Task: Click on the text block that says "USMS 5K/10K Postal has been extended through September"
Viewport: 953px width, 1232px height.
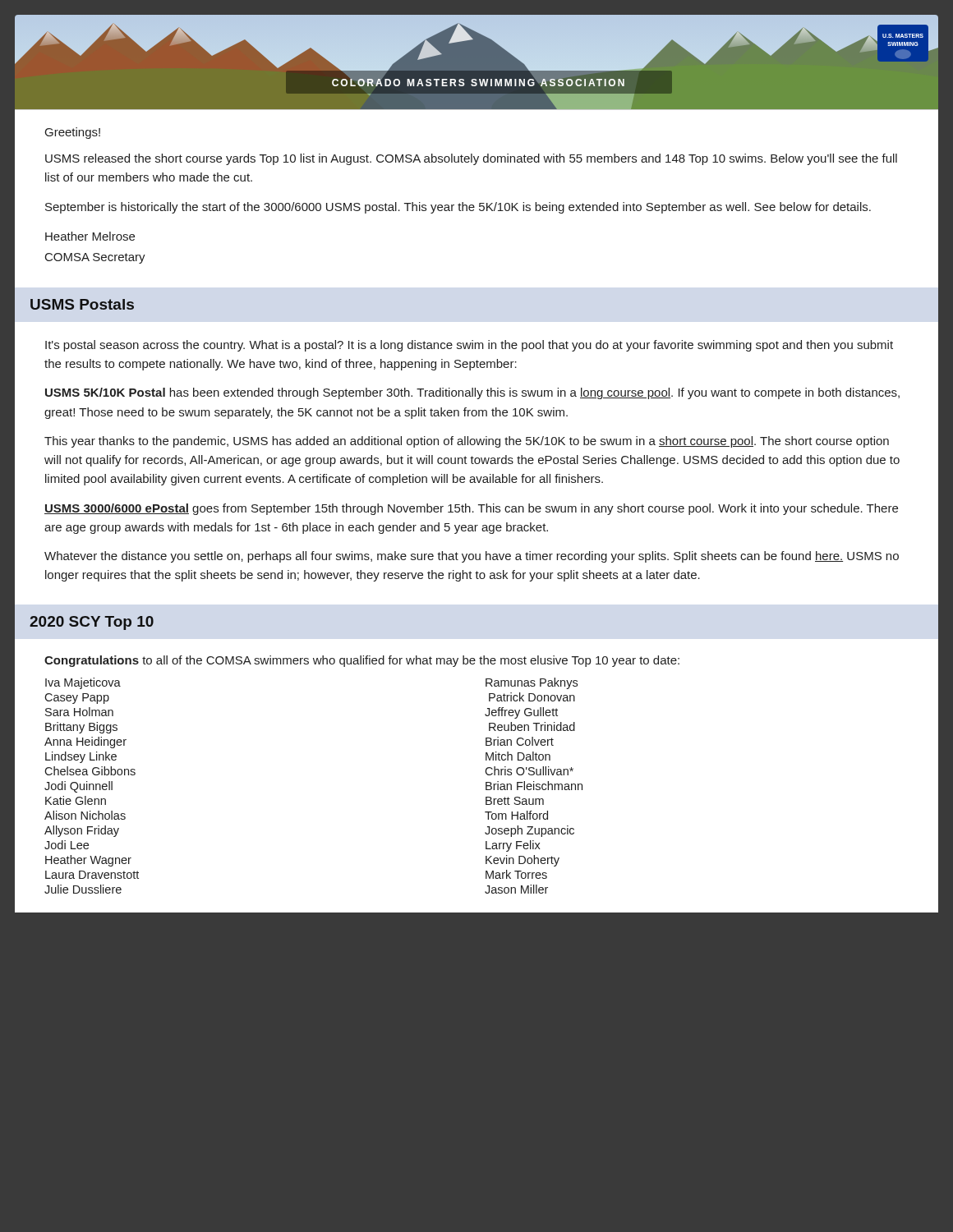Action: tap(473, 402)
